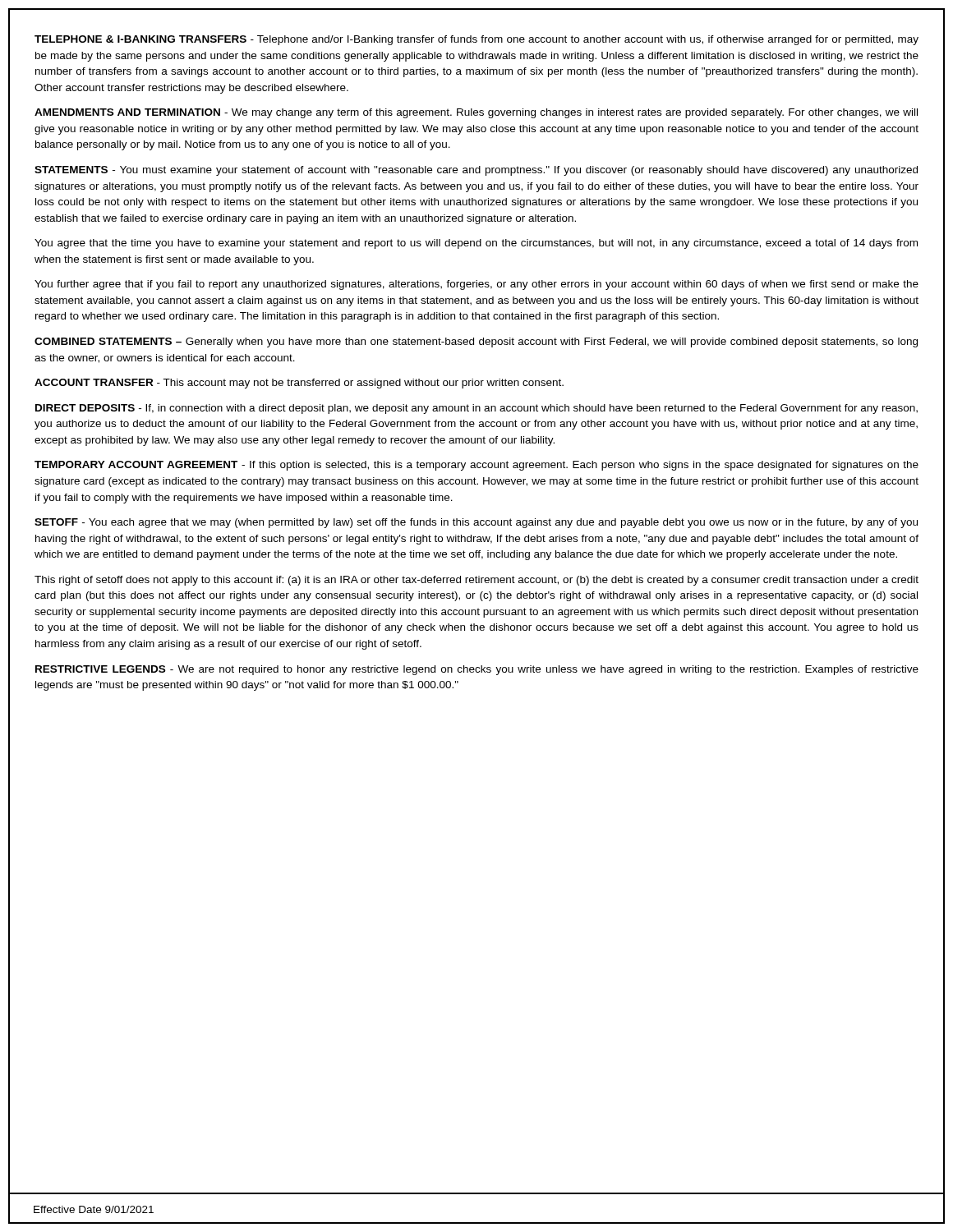The width and height of the screenshot is (953, 1232).
Task: Select the region starting "SETOFF - You each"
Action: 476,538
